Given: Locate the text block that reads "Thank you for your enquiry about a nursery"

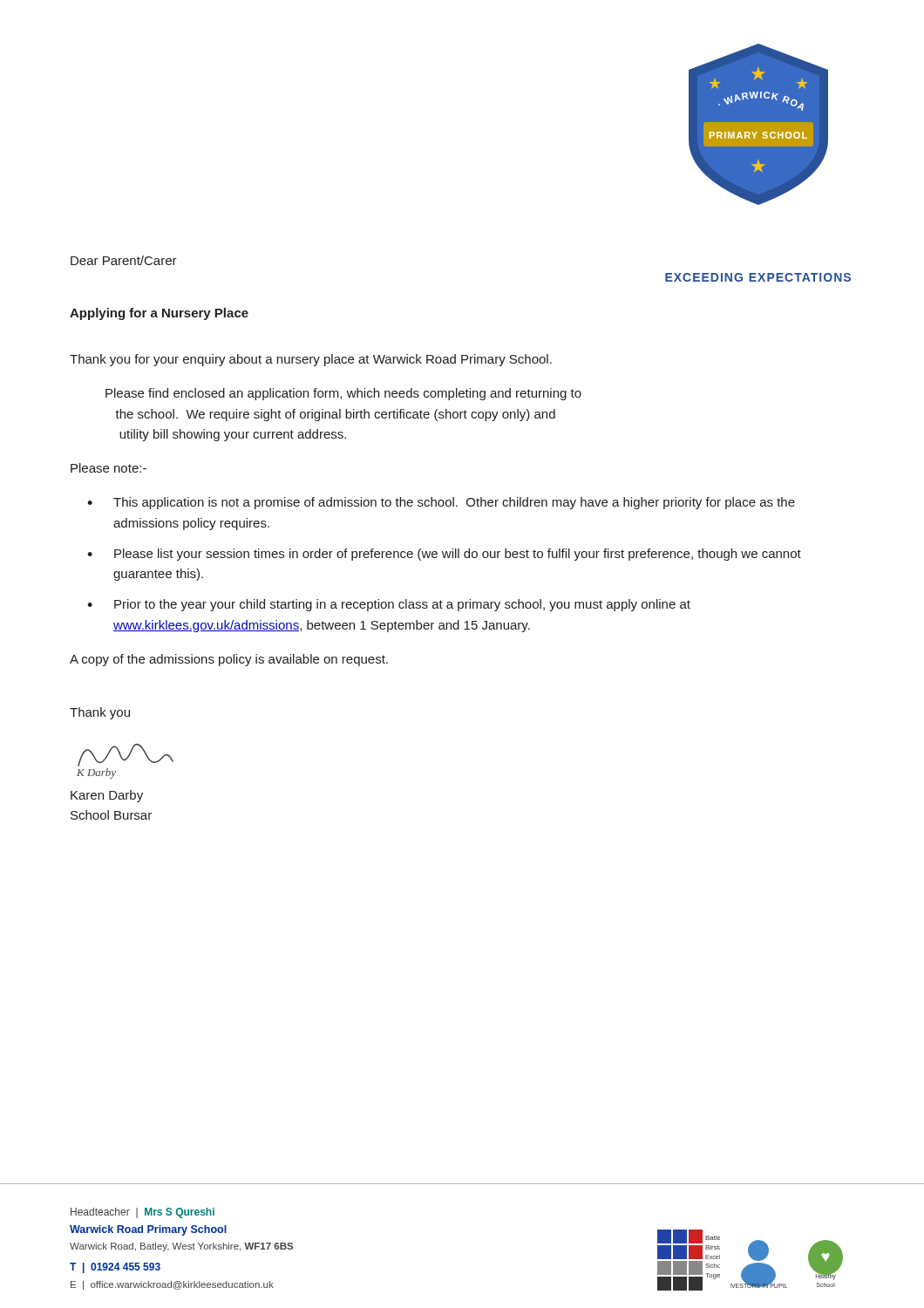Looking at the screenshot, I should pos(311,359).
